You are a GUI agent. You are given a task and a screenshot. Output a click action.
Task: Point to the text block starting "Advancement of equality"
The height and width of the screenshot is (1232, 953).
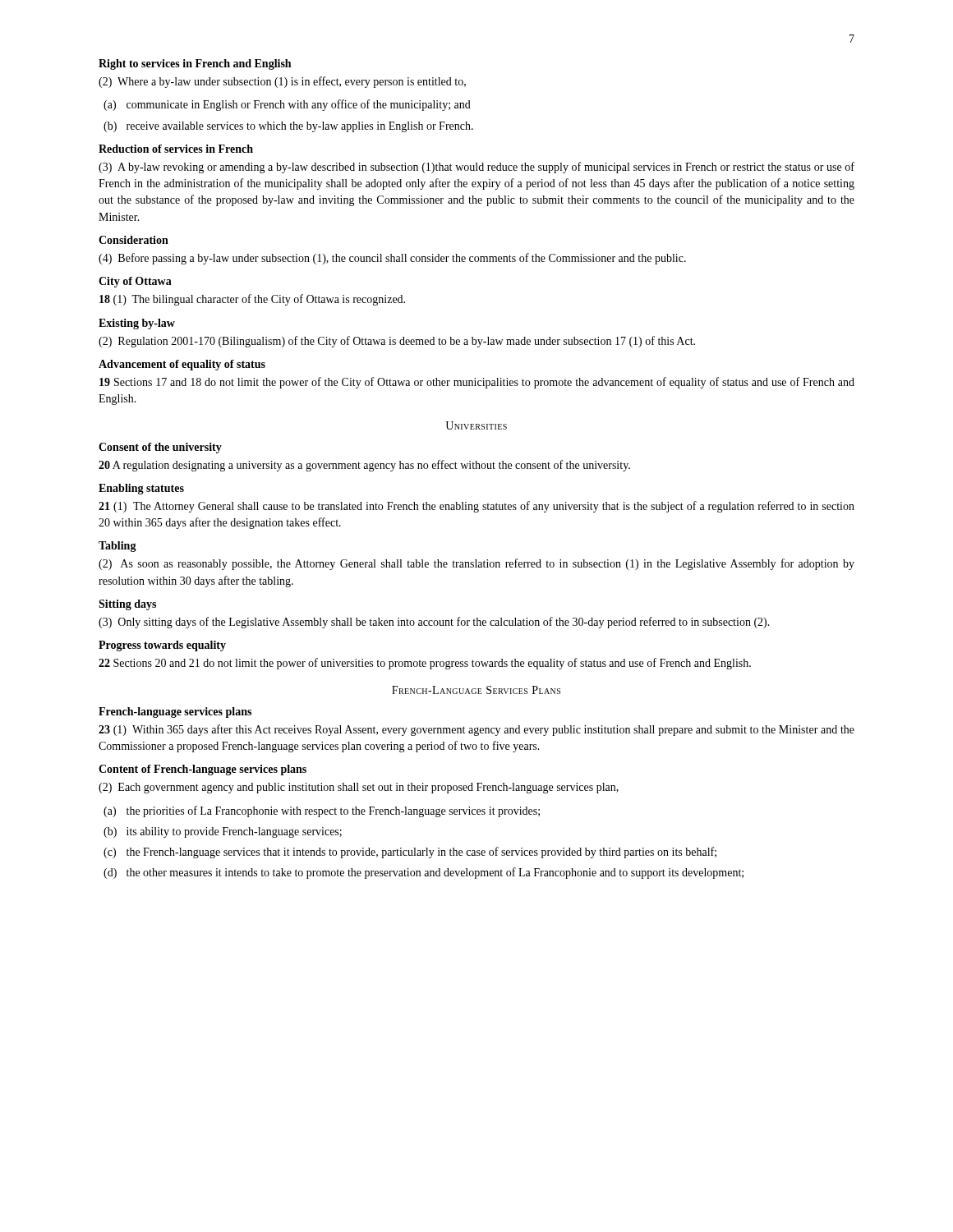(182, 364)
